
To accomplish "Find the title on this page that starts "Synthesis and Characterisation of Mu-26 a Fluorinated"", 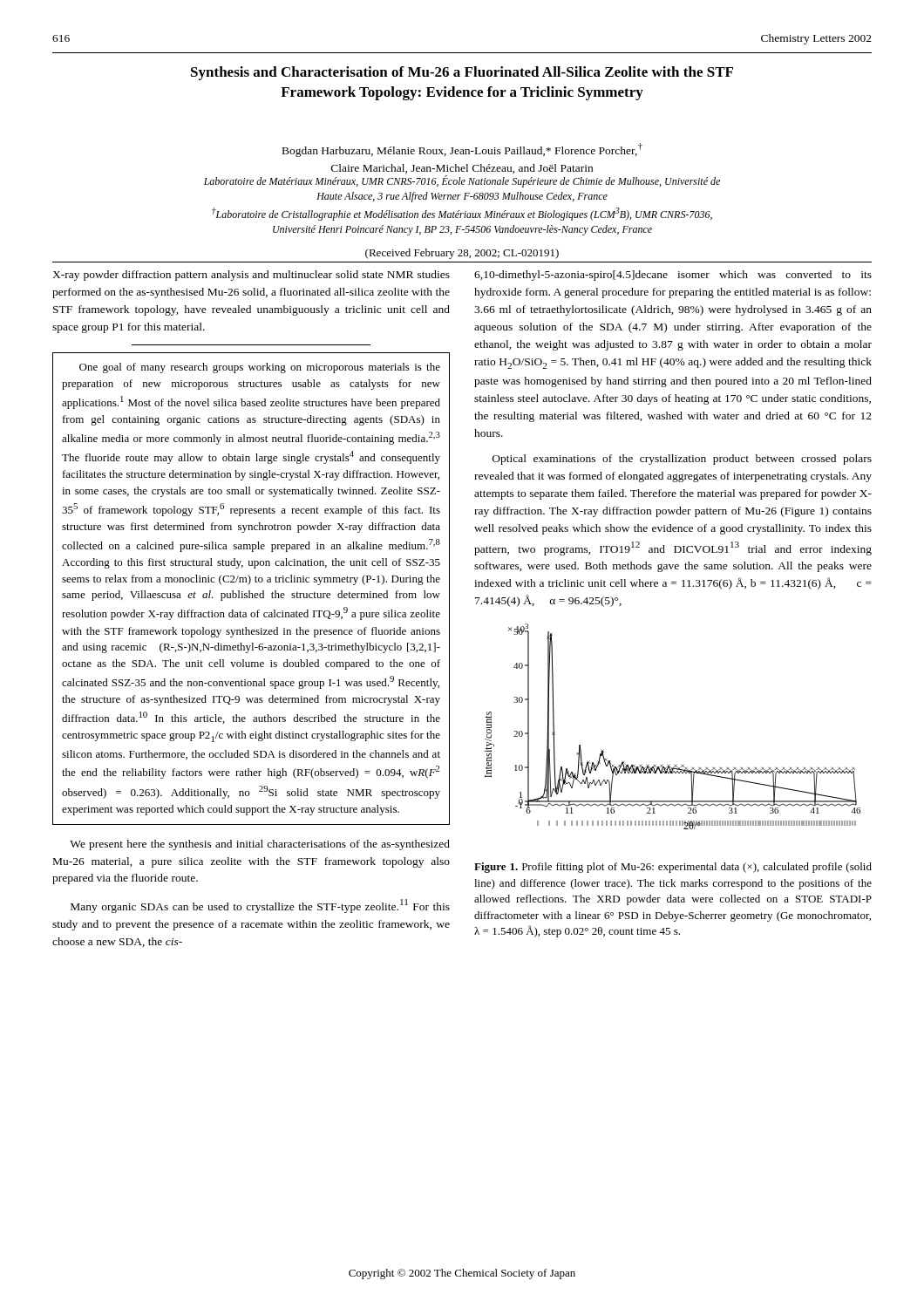I will [462, 83].
